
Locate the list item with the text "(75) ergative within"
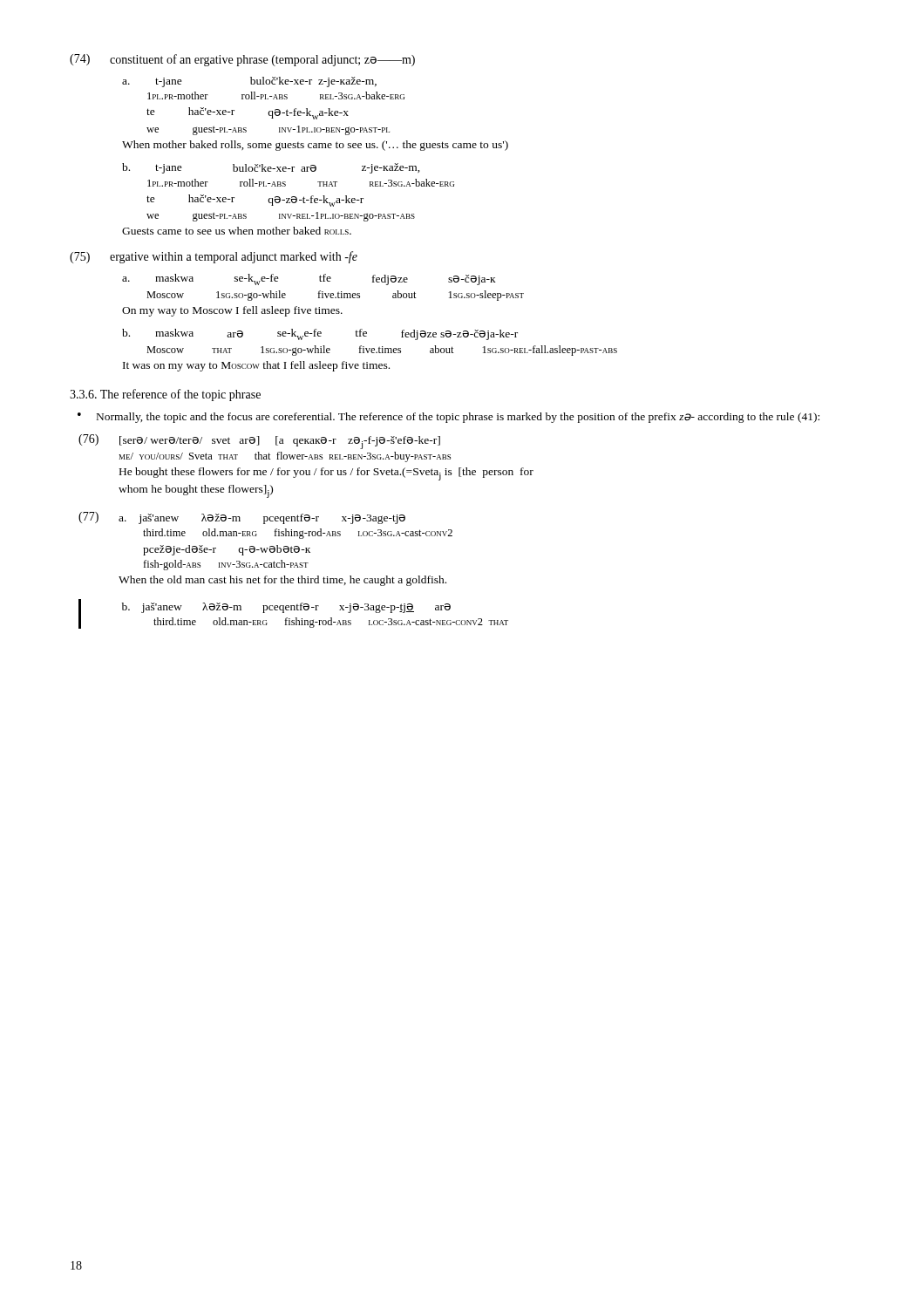pyautogui.click(x=214, y=258)
